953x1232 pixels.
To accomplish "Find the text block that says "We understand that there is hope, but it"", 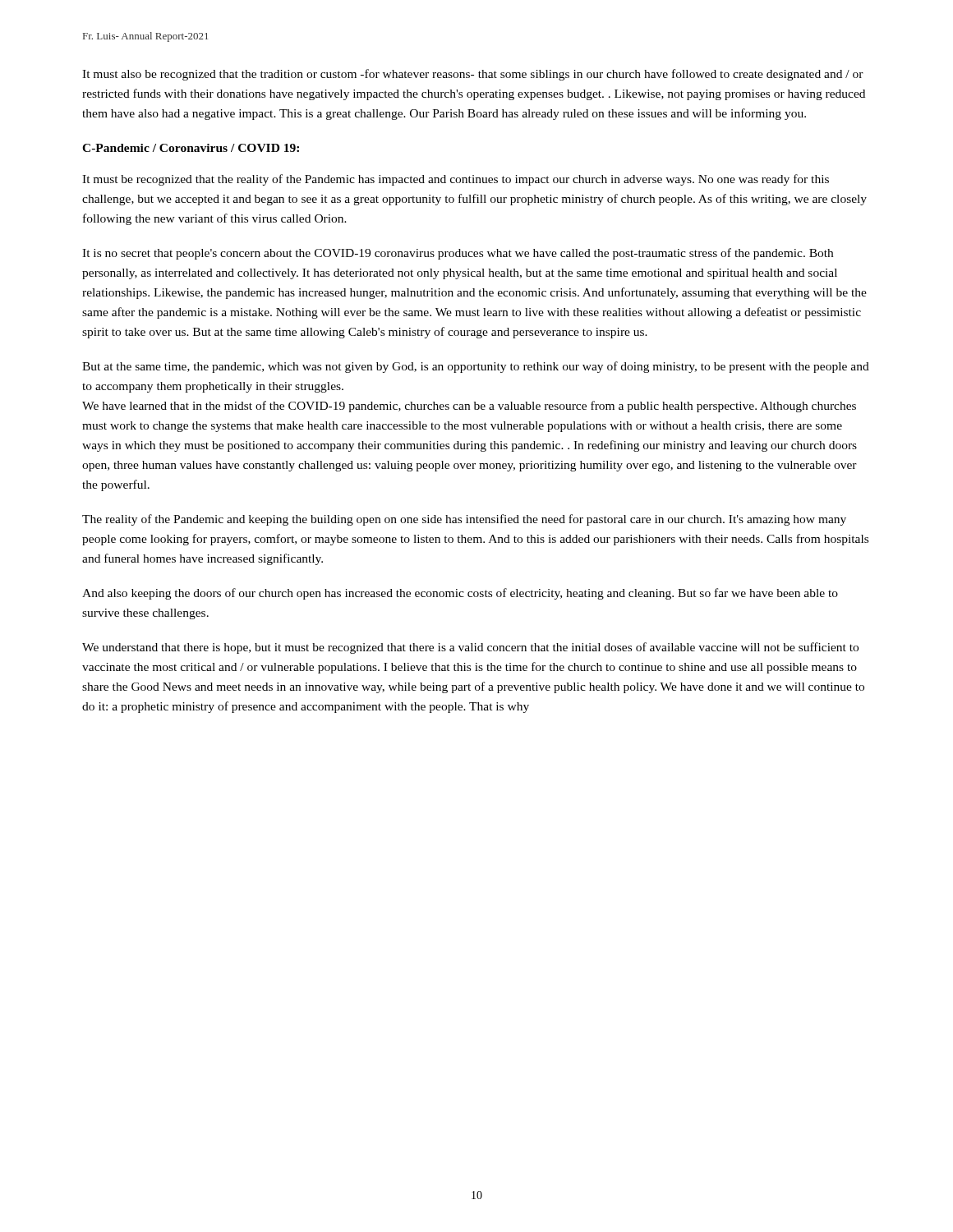I will tap(474, 677).
